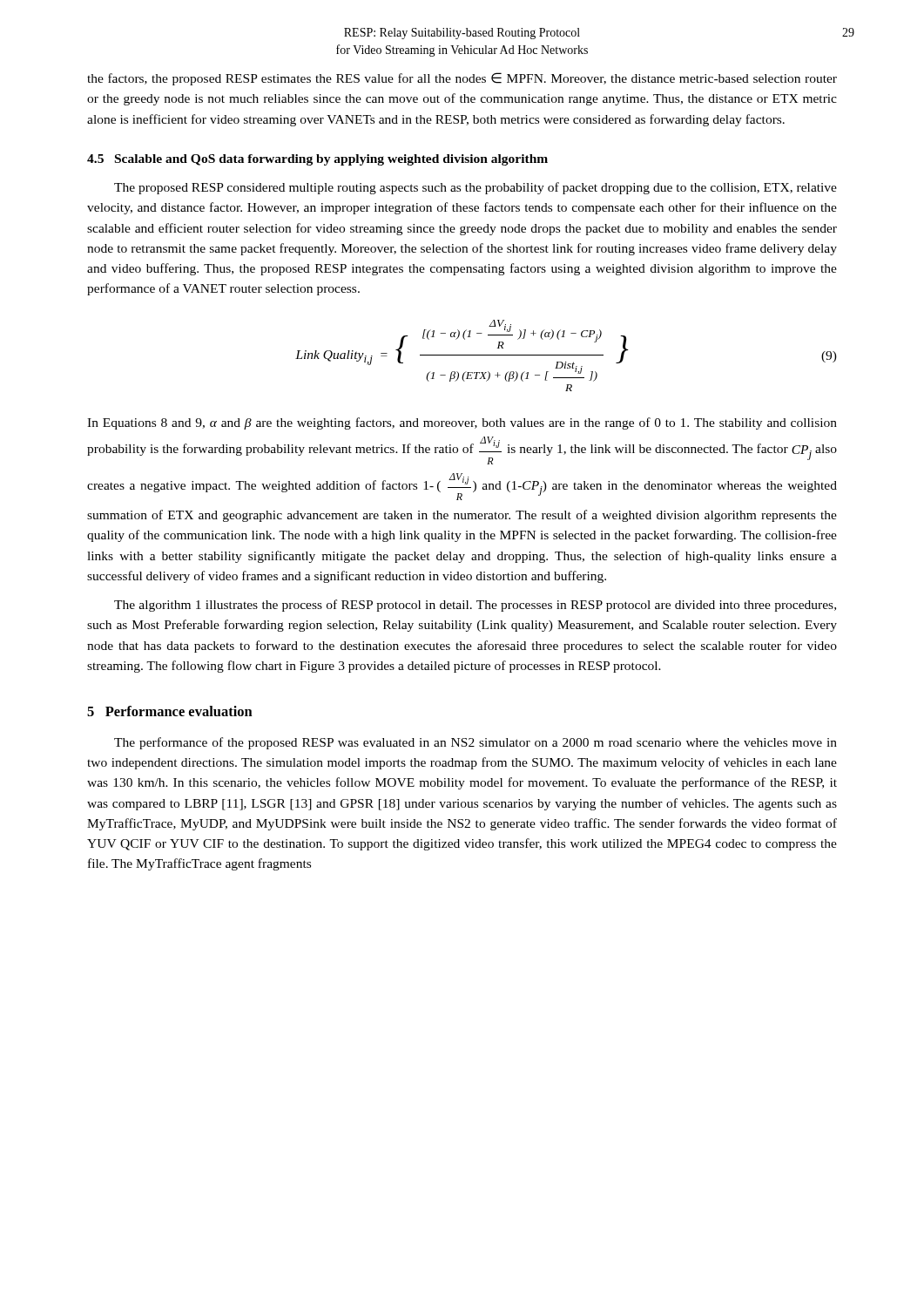Locate the region starting "Link Qualityi,j ="

462,355
